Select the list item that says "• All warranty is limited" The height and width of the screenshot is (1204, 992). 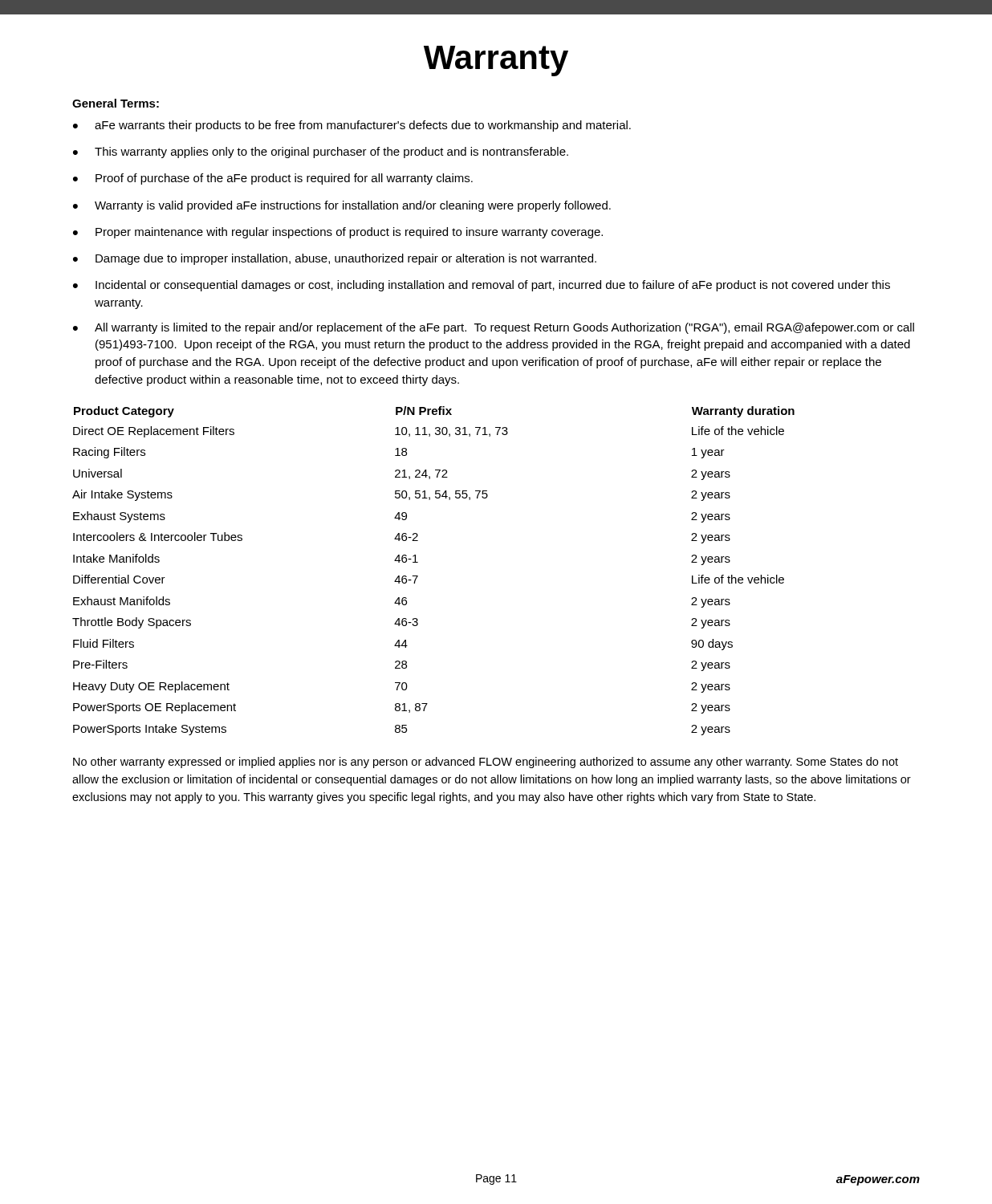[496, 353]
